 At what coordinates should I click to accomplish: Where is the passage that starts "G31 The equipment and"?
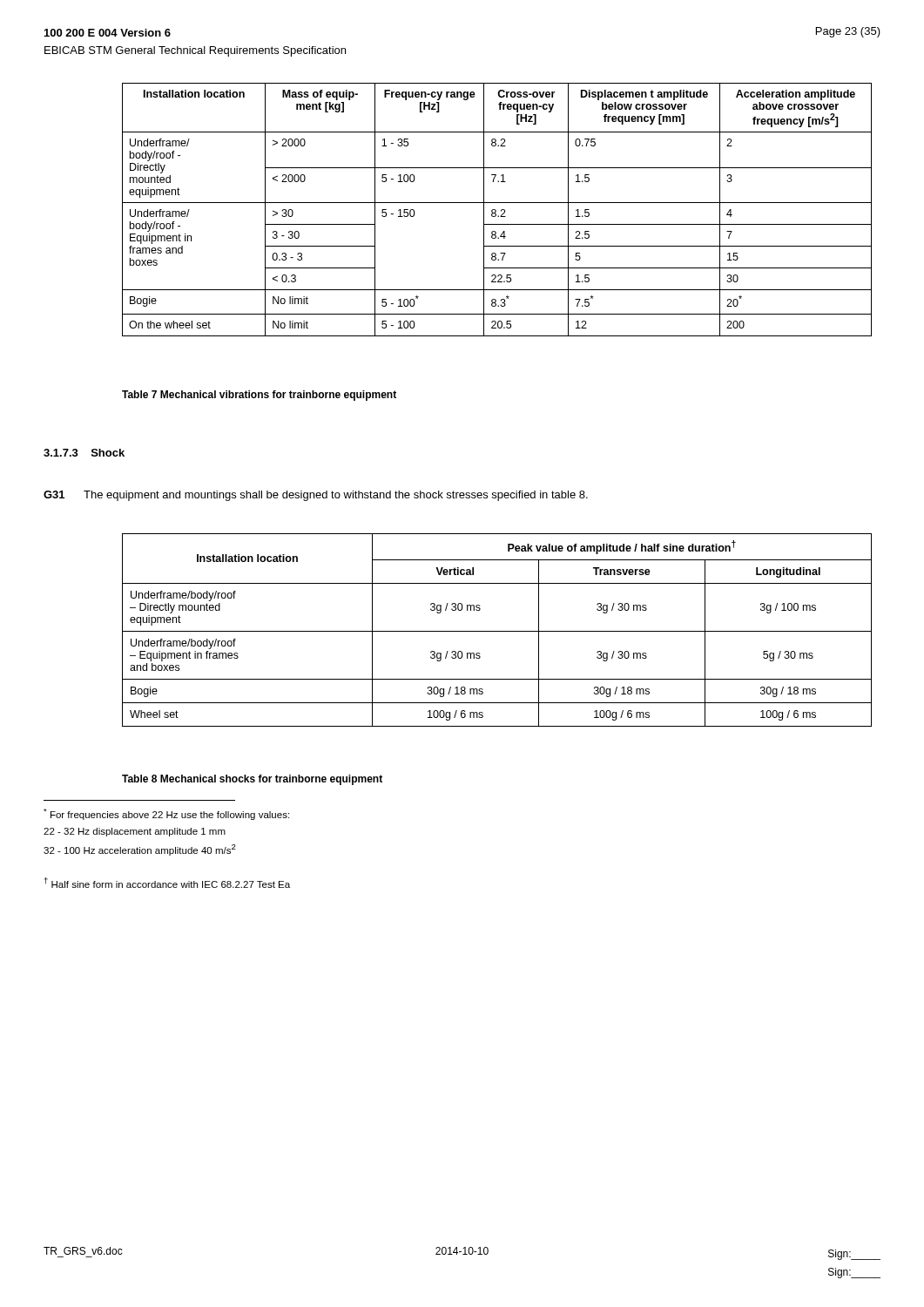(x=316, y=494)
